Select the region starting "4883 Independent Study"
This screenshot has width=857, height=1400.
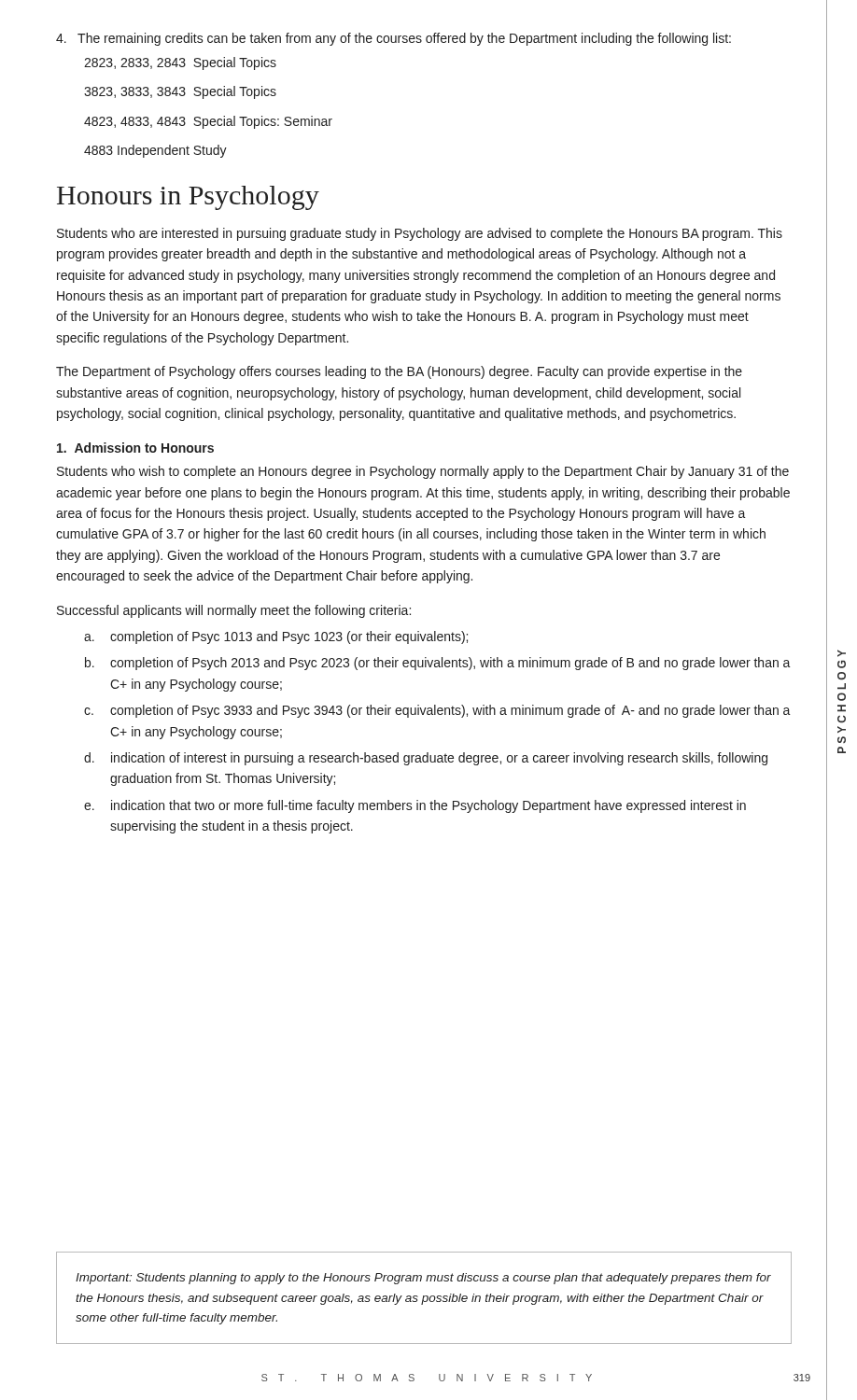[155, 150]
